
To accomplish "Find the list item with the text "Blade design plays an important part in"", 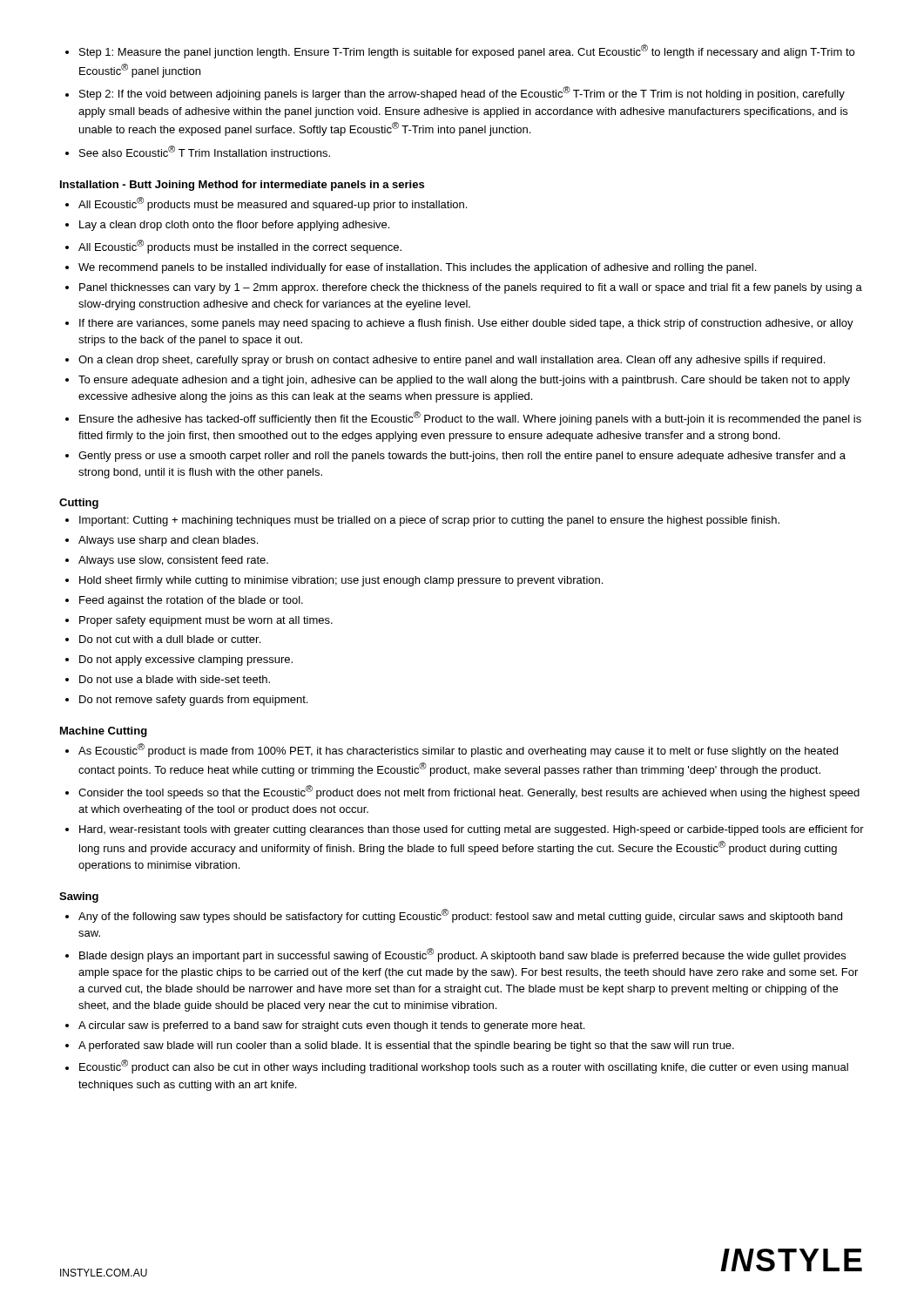I will click(472, 980).
